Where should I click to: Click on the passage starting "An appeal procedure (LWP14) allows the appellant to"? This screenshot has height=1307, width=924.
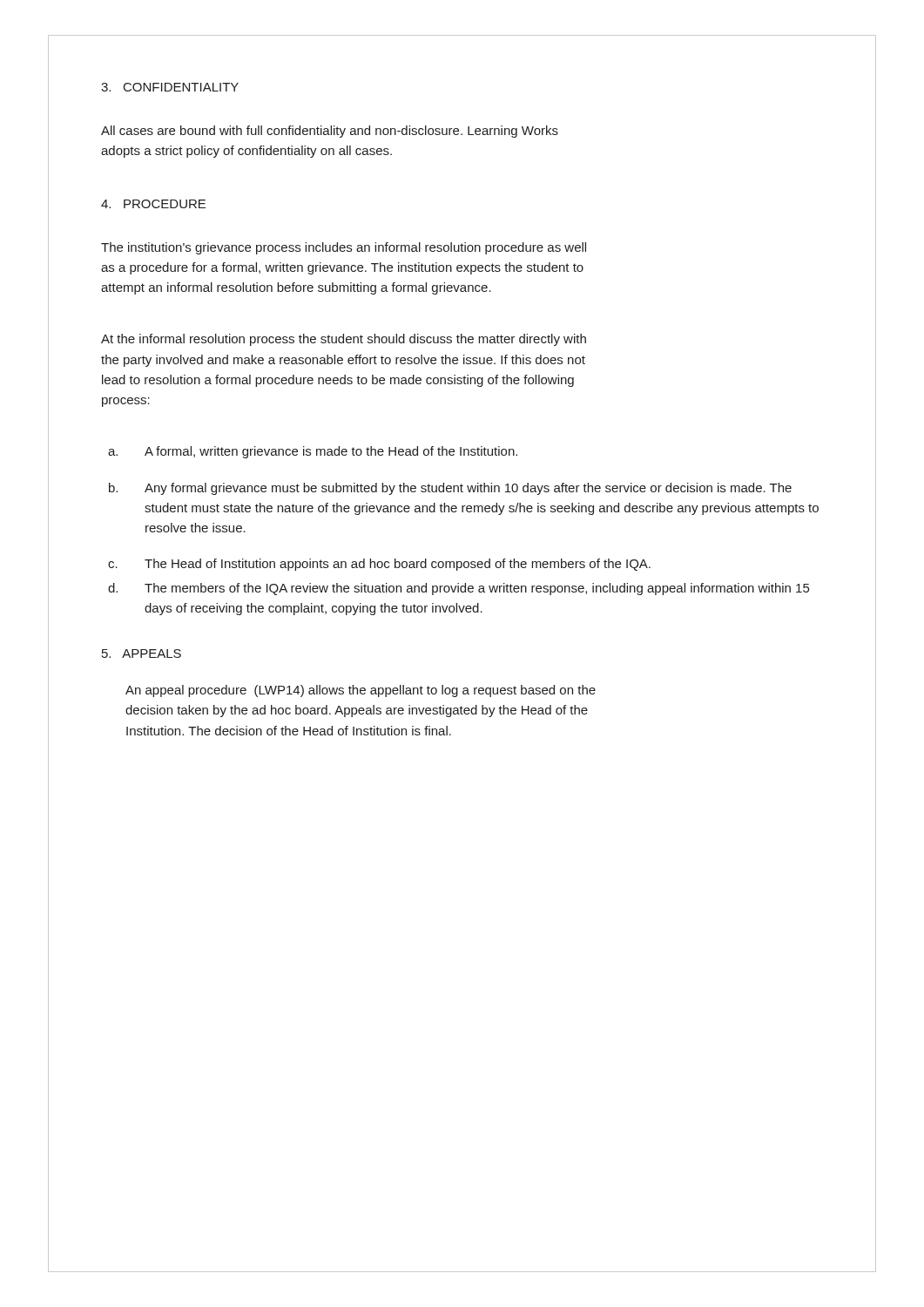point(361,710)
